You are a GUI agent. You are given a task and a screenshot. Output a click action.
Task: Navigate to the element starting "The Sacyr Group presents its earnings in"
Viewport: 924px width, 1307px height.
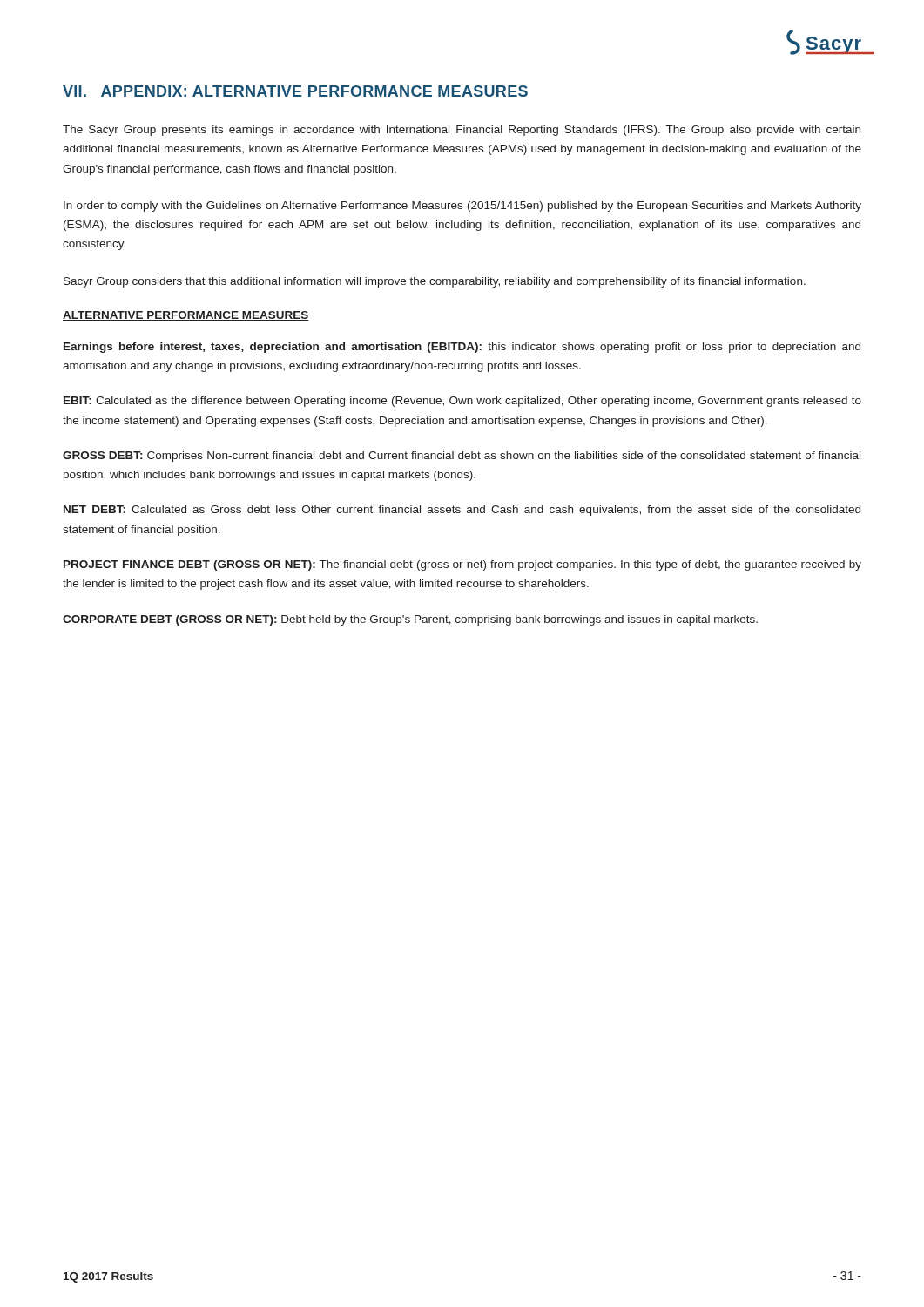(x=462, y=149)
